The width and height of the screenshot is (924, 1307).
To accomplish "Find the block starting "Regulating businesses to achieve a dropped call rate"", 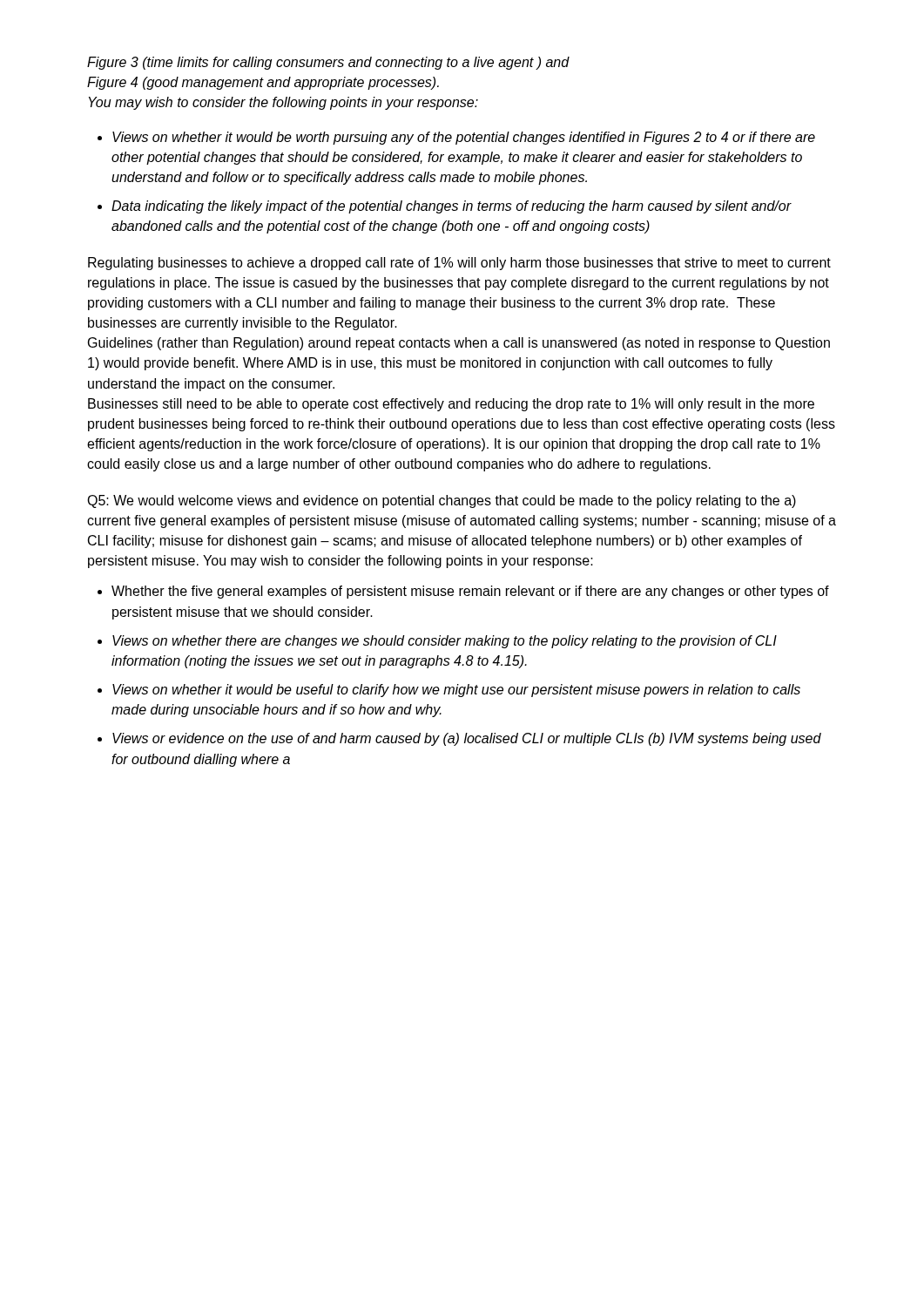I will pyautogui.click(x=462, y=363).
